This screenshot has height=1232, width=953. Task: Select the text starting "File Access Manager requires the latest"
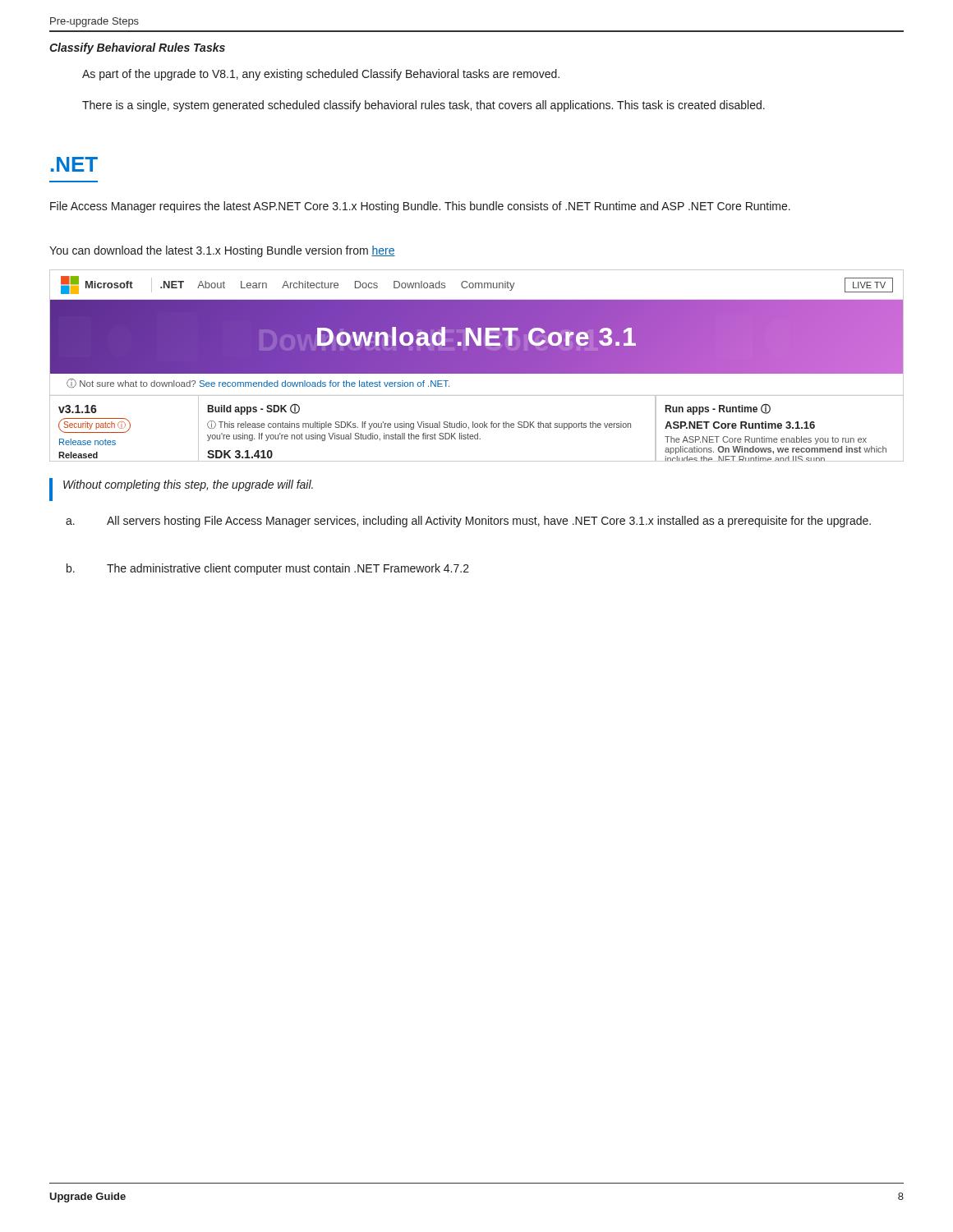click(x=420, y=206)
